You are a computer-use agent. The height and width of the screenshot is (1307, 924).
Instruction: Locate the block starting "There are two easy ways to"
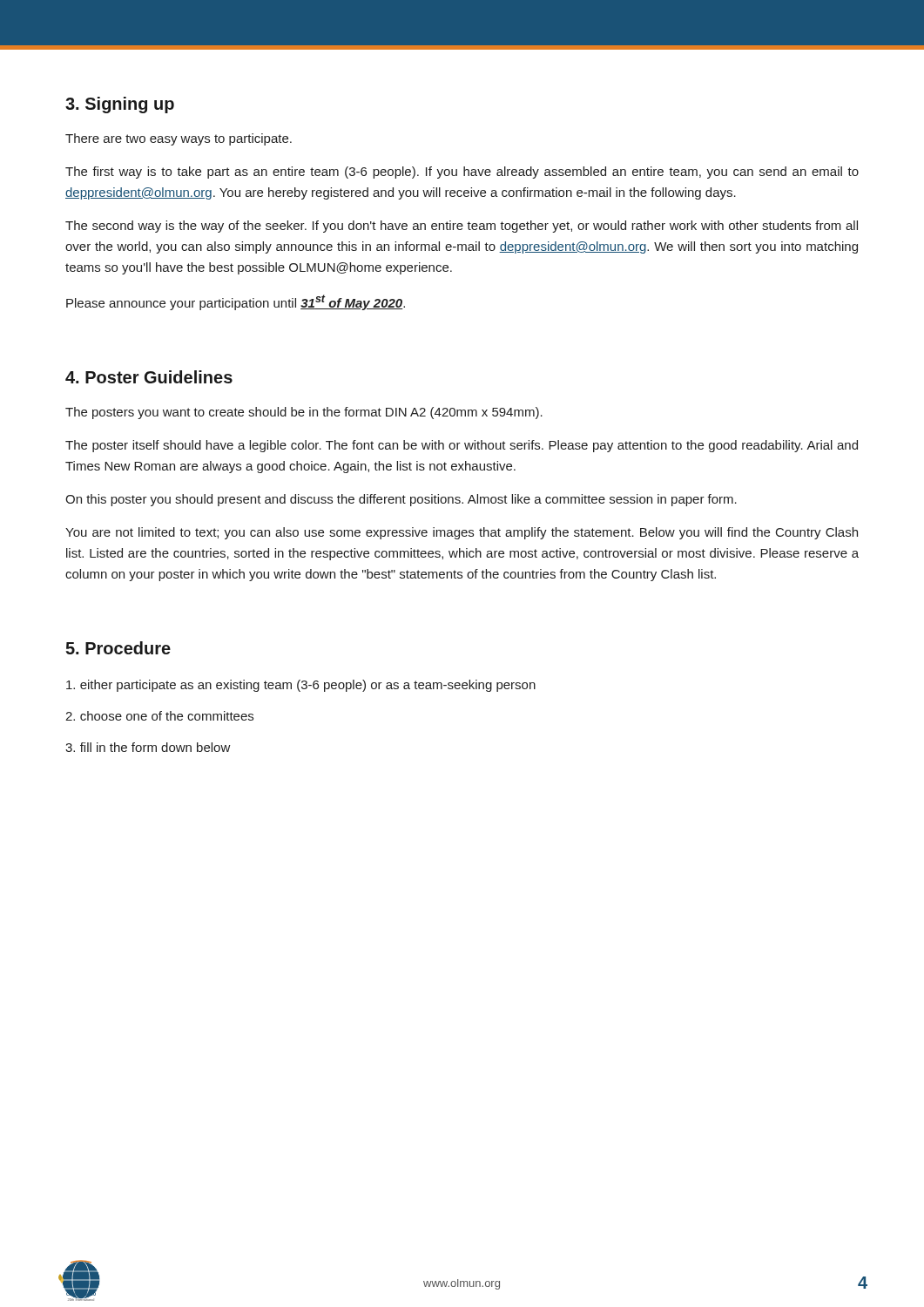coord(179,138)
